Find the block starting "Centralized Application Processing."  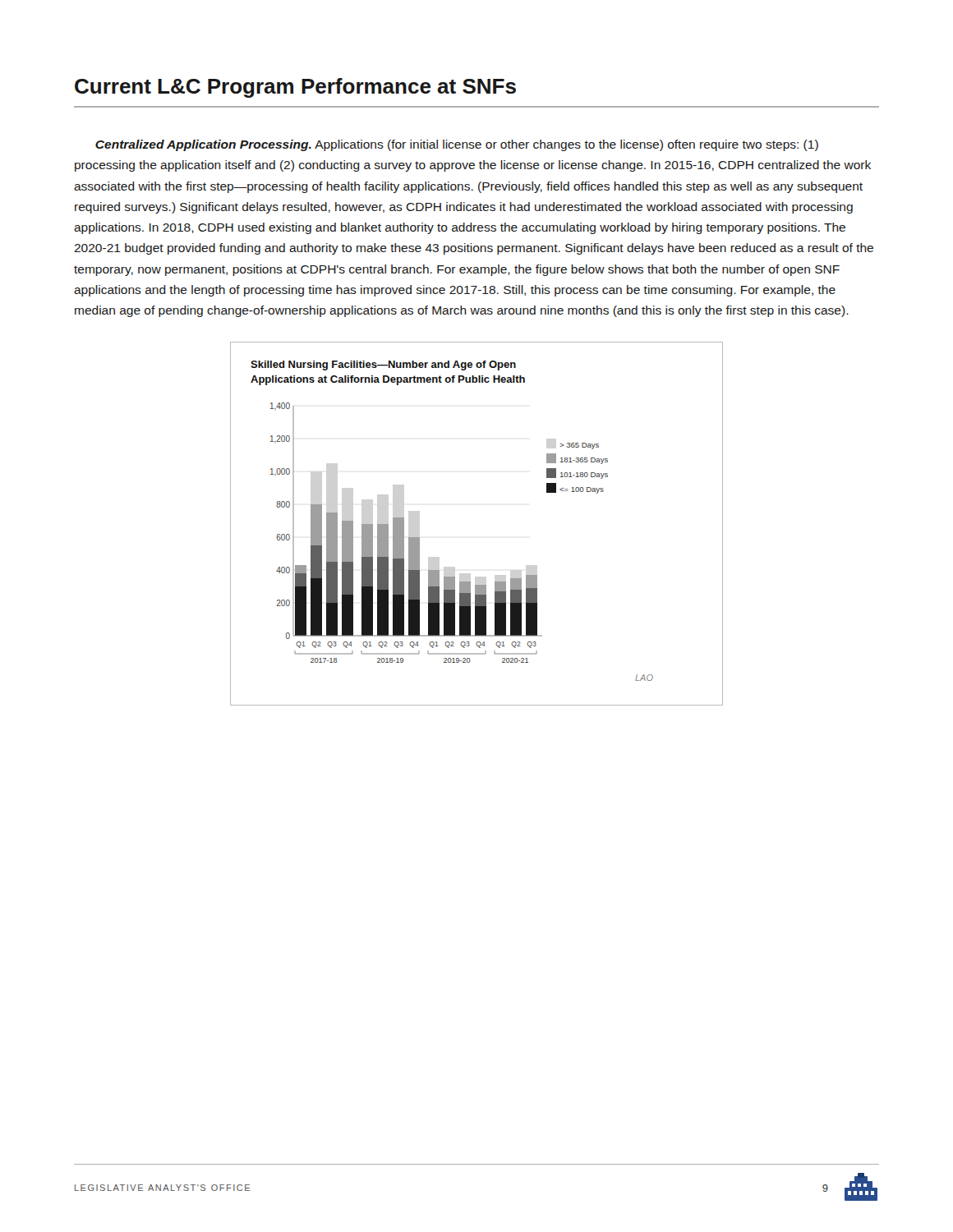(474, 227)
